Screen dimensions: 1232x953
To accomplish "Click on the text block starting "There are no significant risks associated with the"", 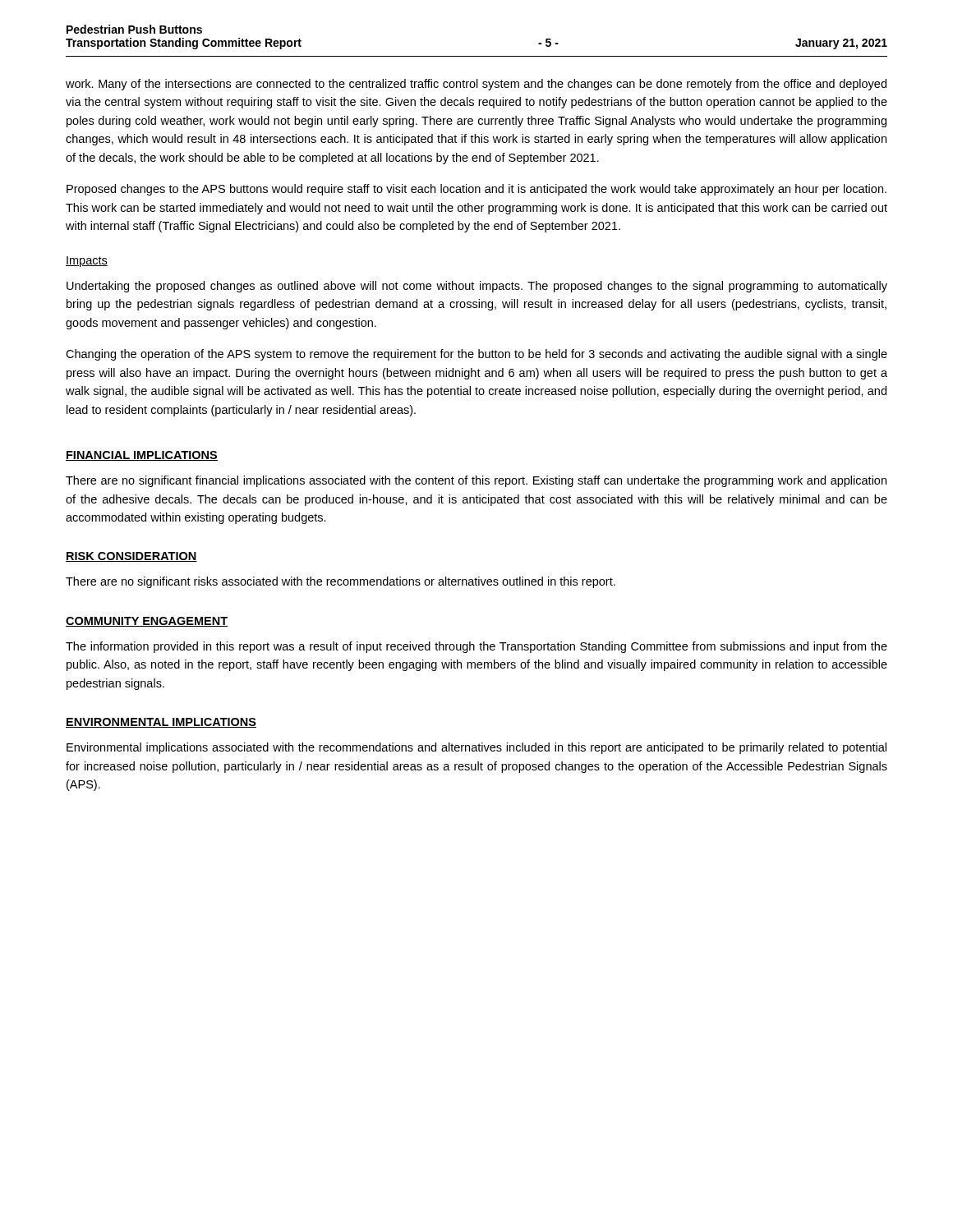I will tap(341, 582).
